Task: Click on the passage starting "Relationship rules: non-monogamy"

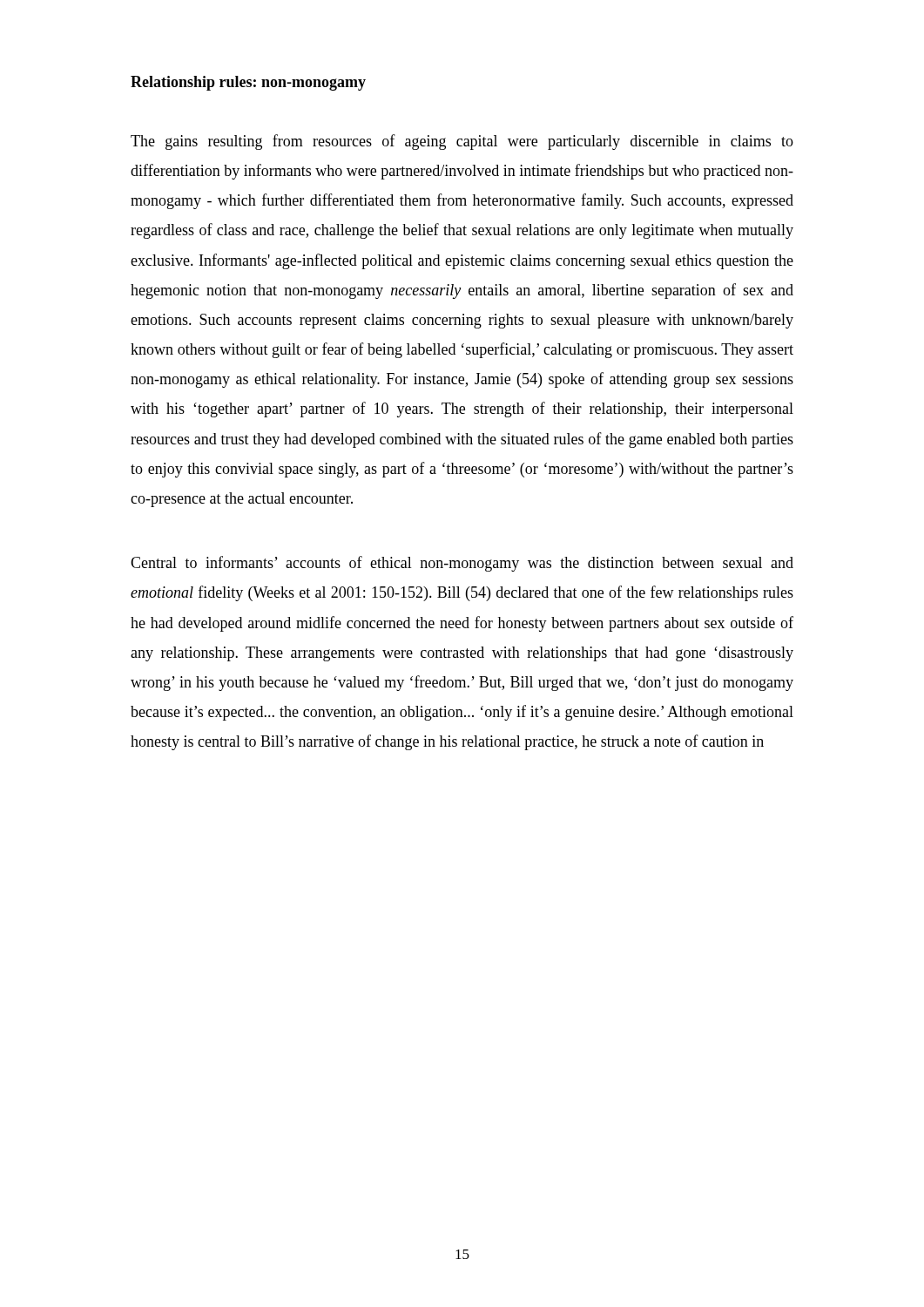Action: pos(248,82)
